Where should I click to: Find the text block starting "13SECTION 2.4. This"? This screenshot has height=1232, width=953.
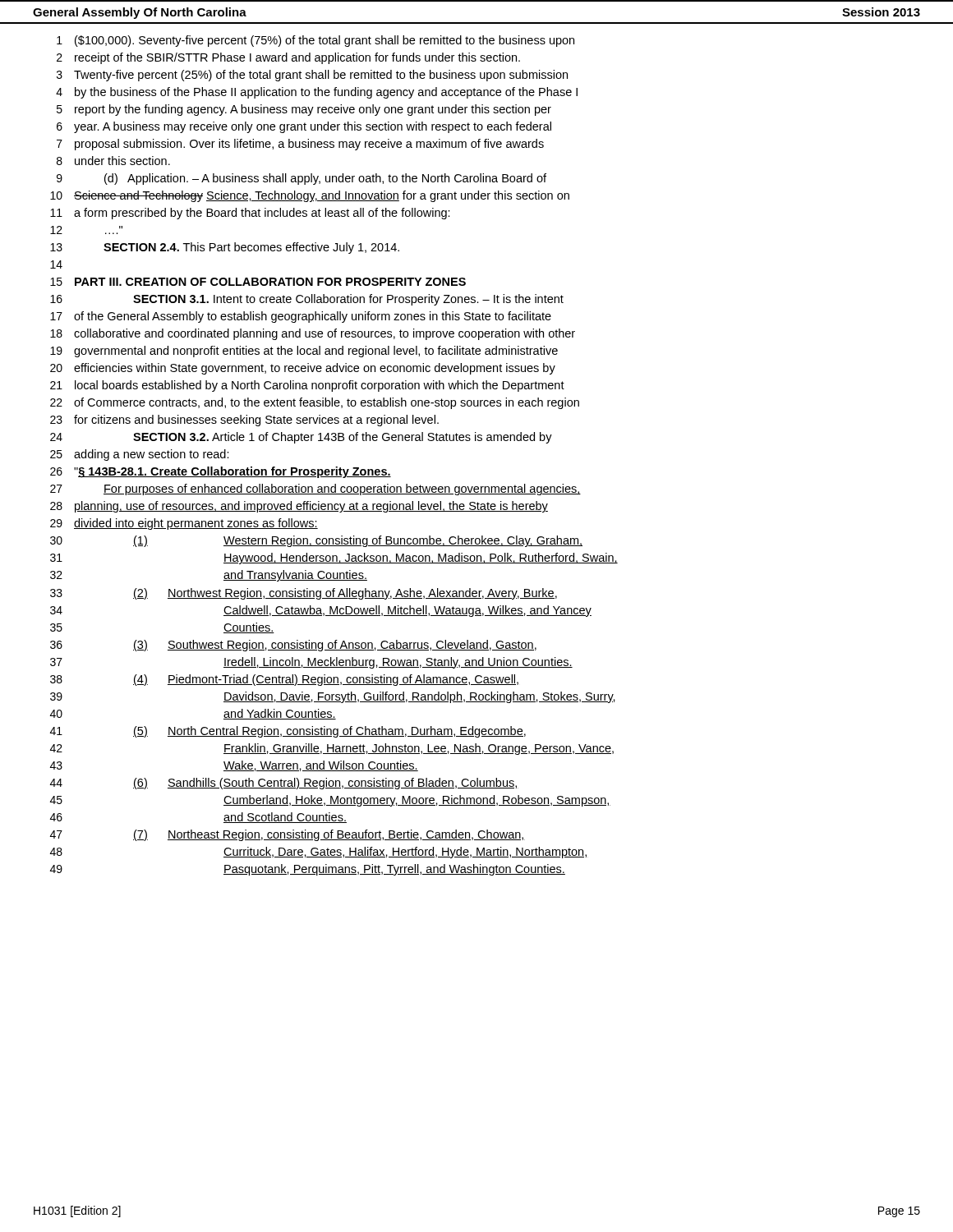225,248
